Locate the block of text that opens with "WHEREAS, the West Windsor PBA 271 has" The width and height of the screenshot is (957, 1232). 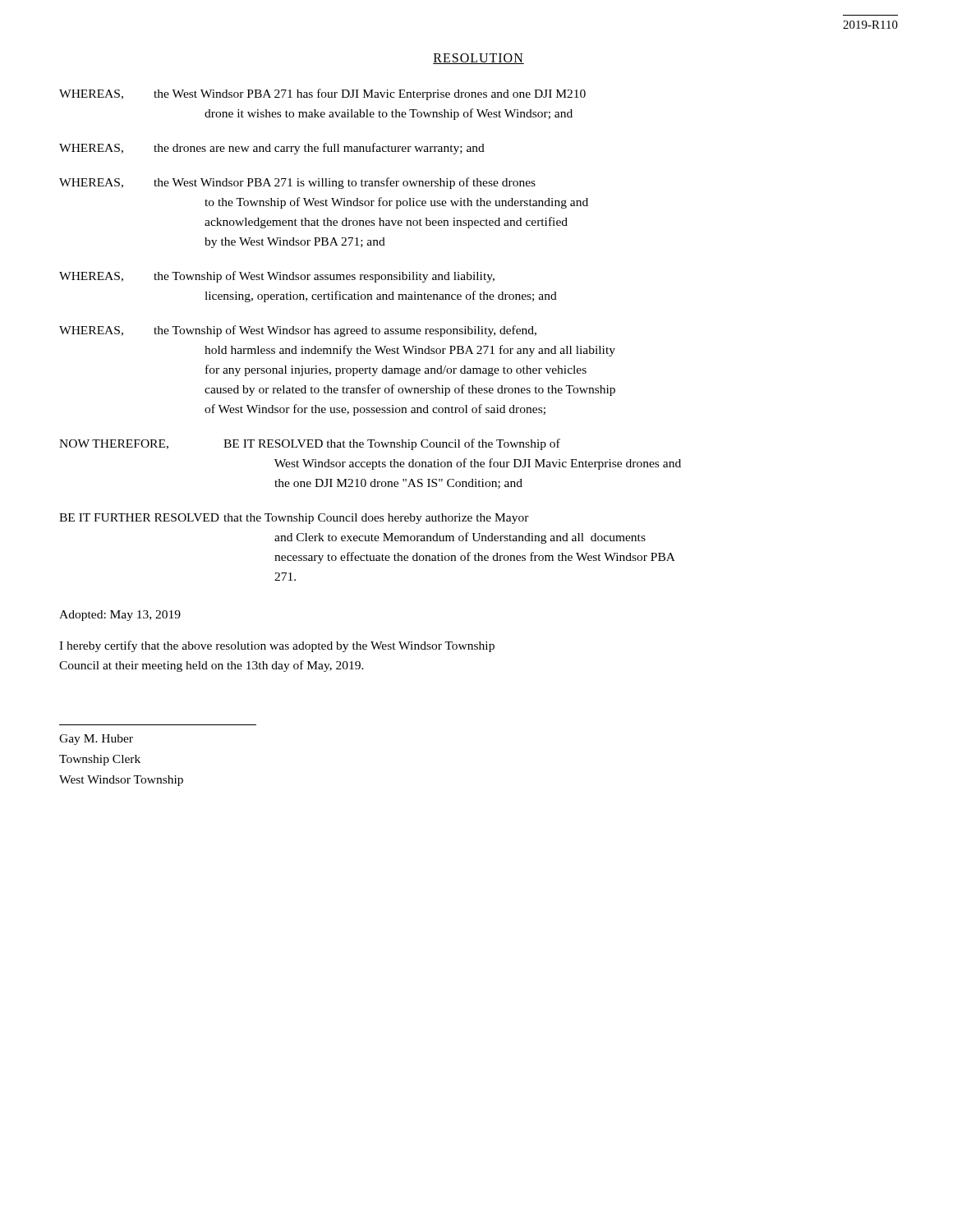coord(478,103)
